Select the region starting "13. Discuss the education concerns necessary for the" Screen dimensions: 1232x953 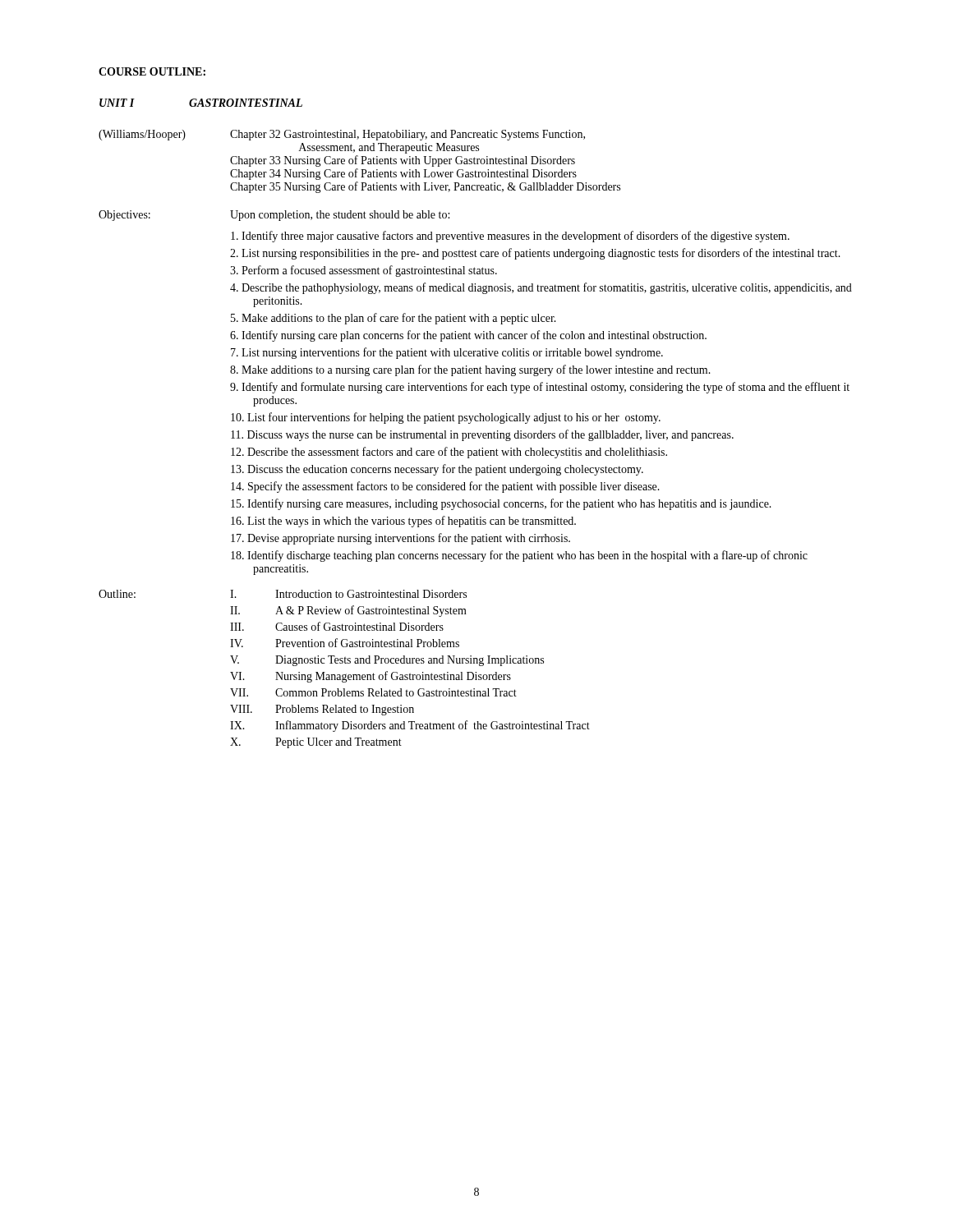[x=437, y=469]
